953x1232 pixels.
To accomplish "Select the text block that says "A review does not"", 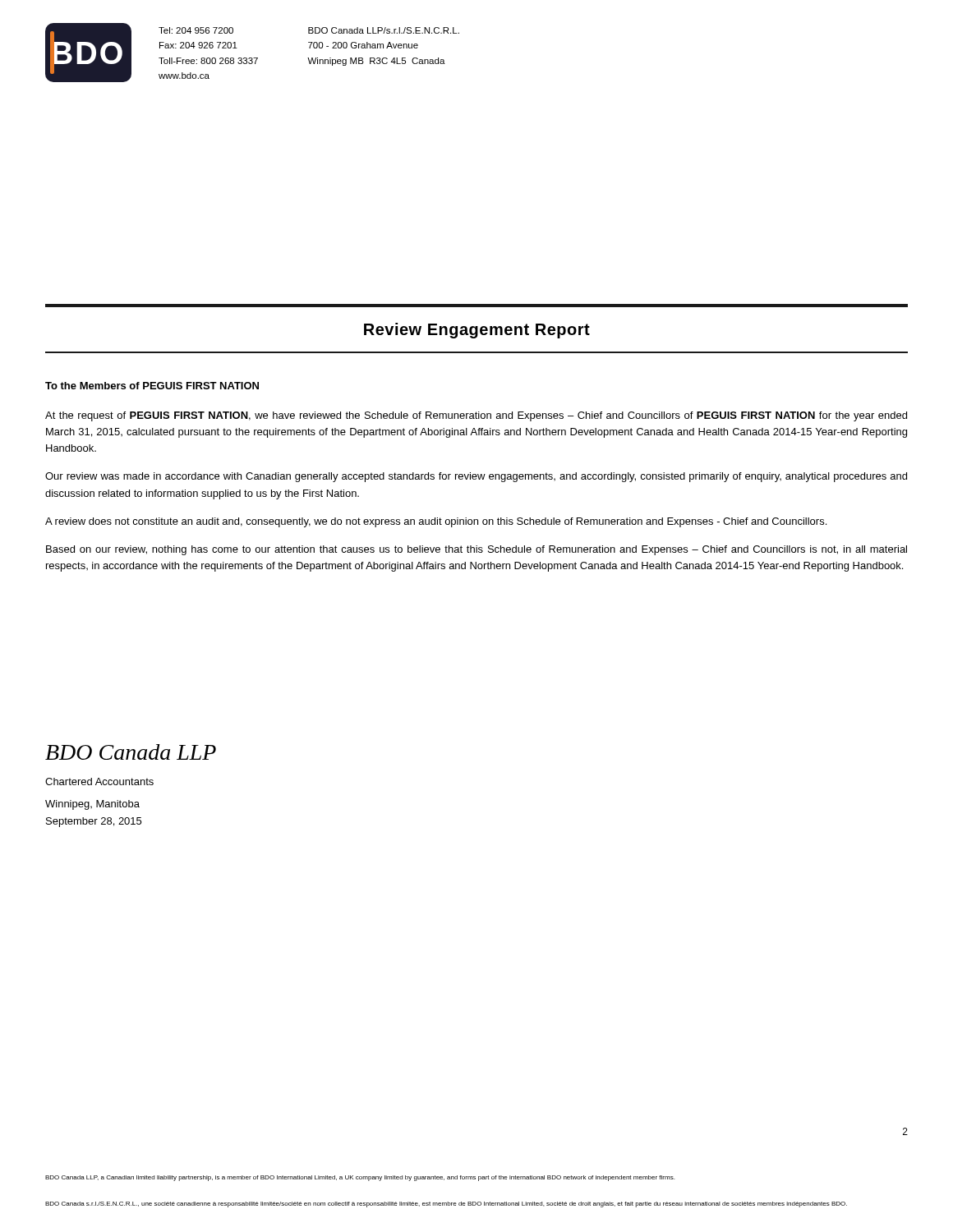I will (x=436, y=521).
